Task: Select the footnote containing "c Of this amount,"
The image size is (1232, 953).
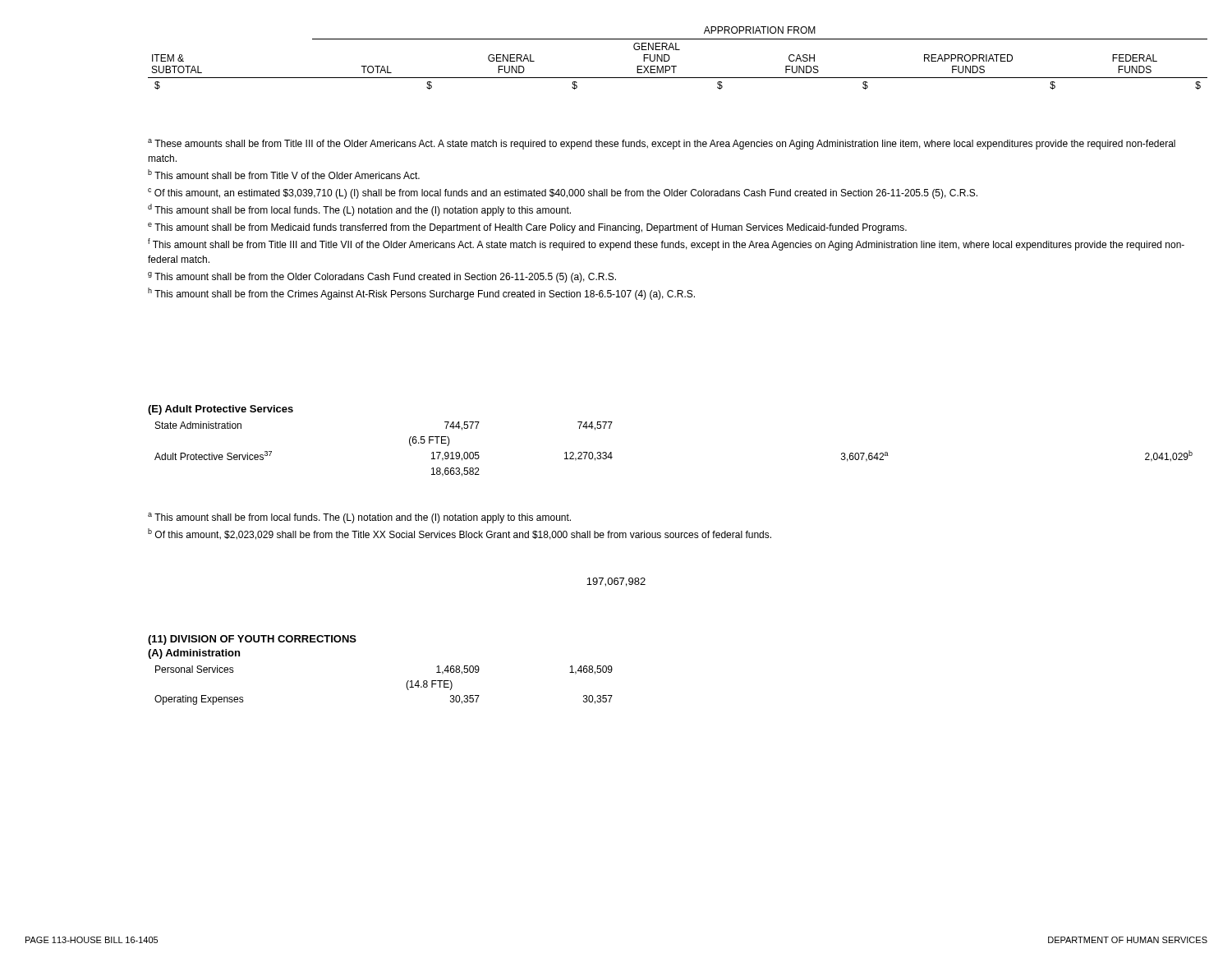Action: pos(563,192)
